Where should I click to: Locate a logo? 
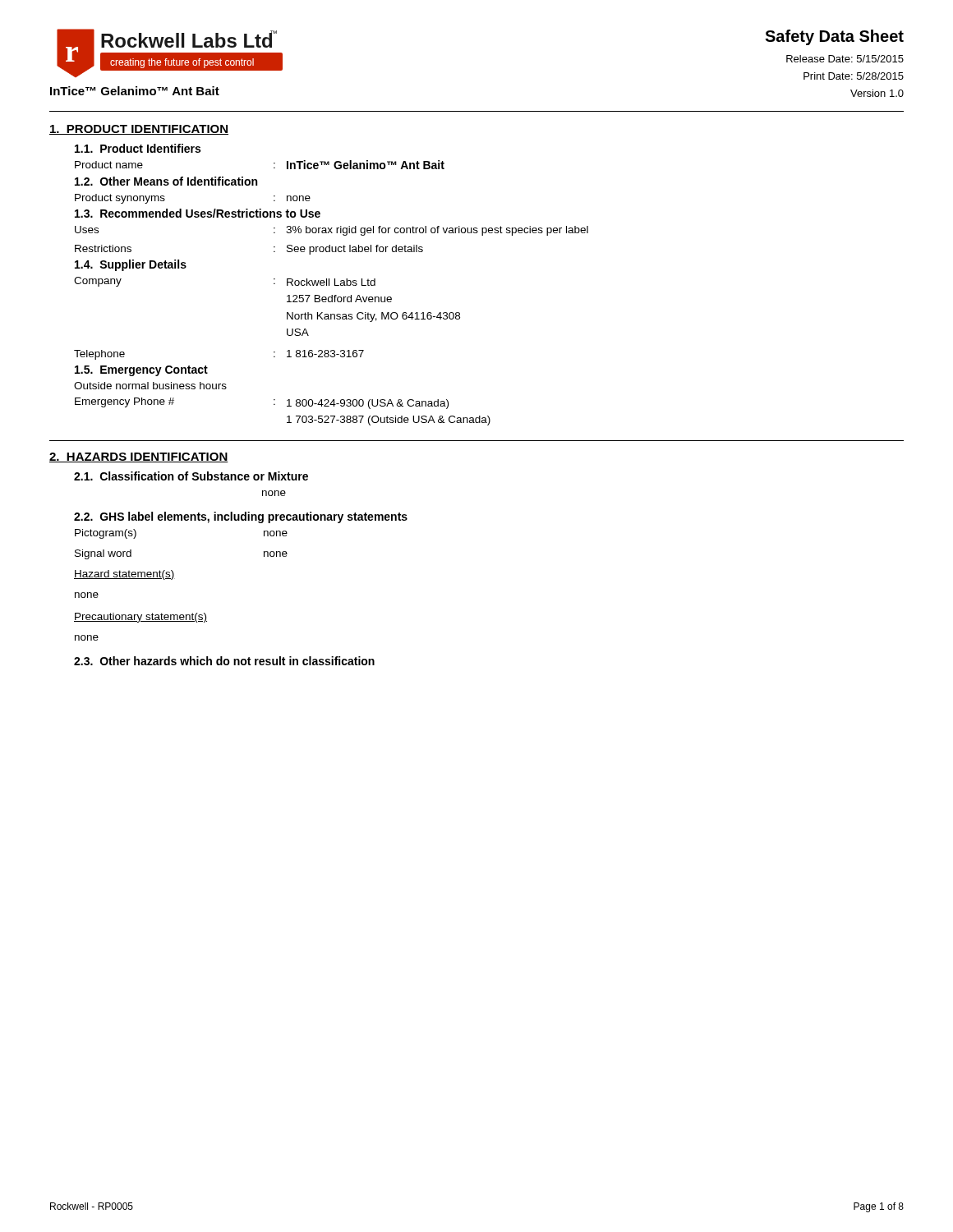(x=168, y=60)
